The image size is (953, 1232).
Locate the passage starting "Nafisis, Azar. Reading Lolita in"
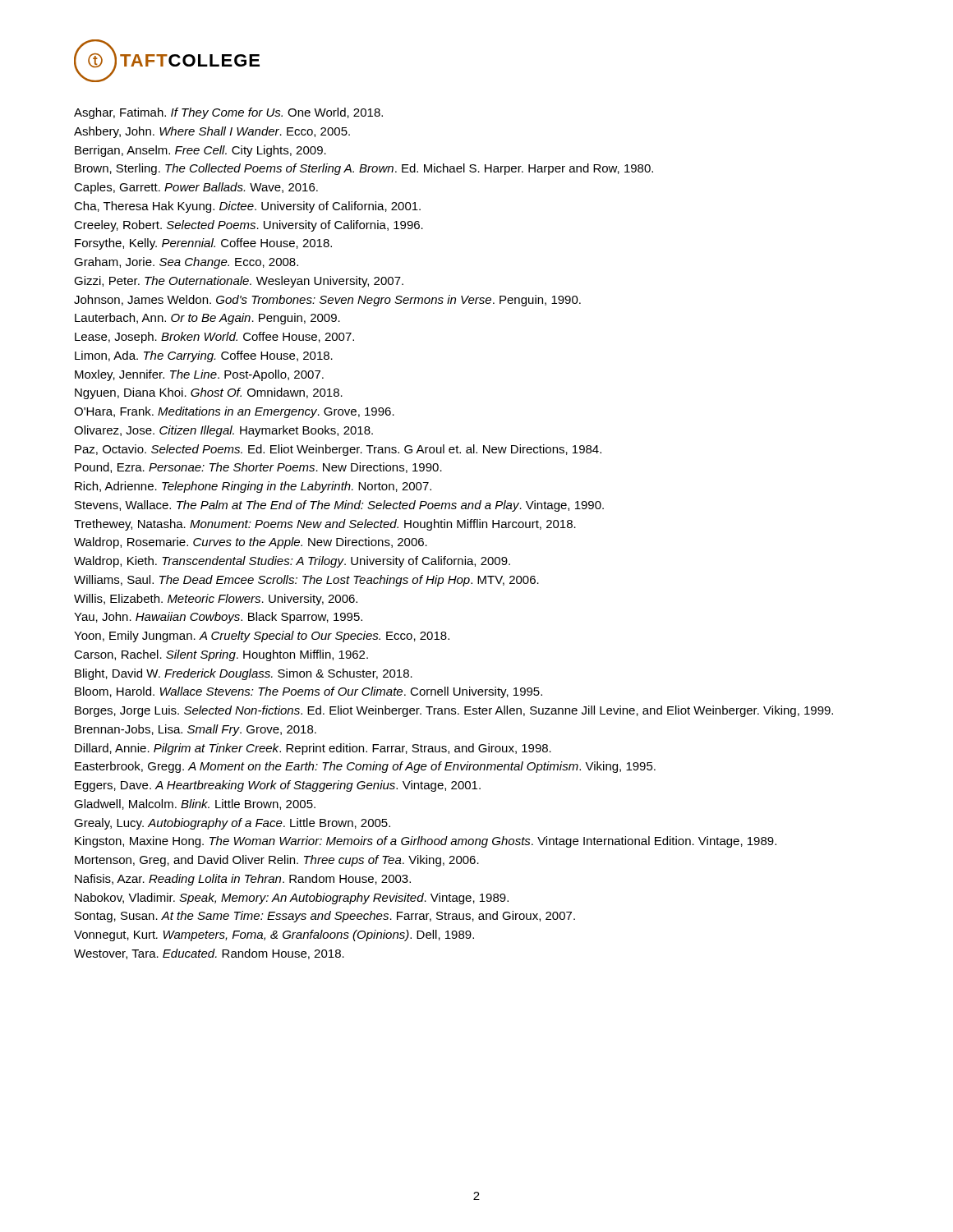point(243,878)
